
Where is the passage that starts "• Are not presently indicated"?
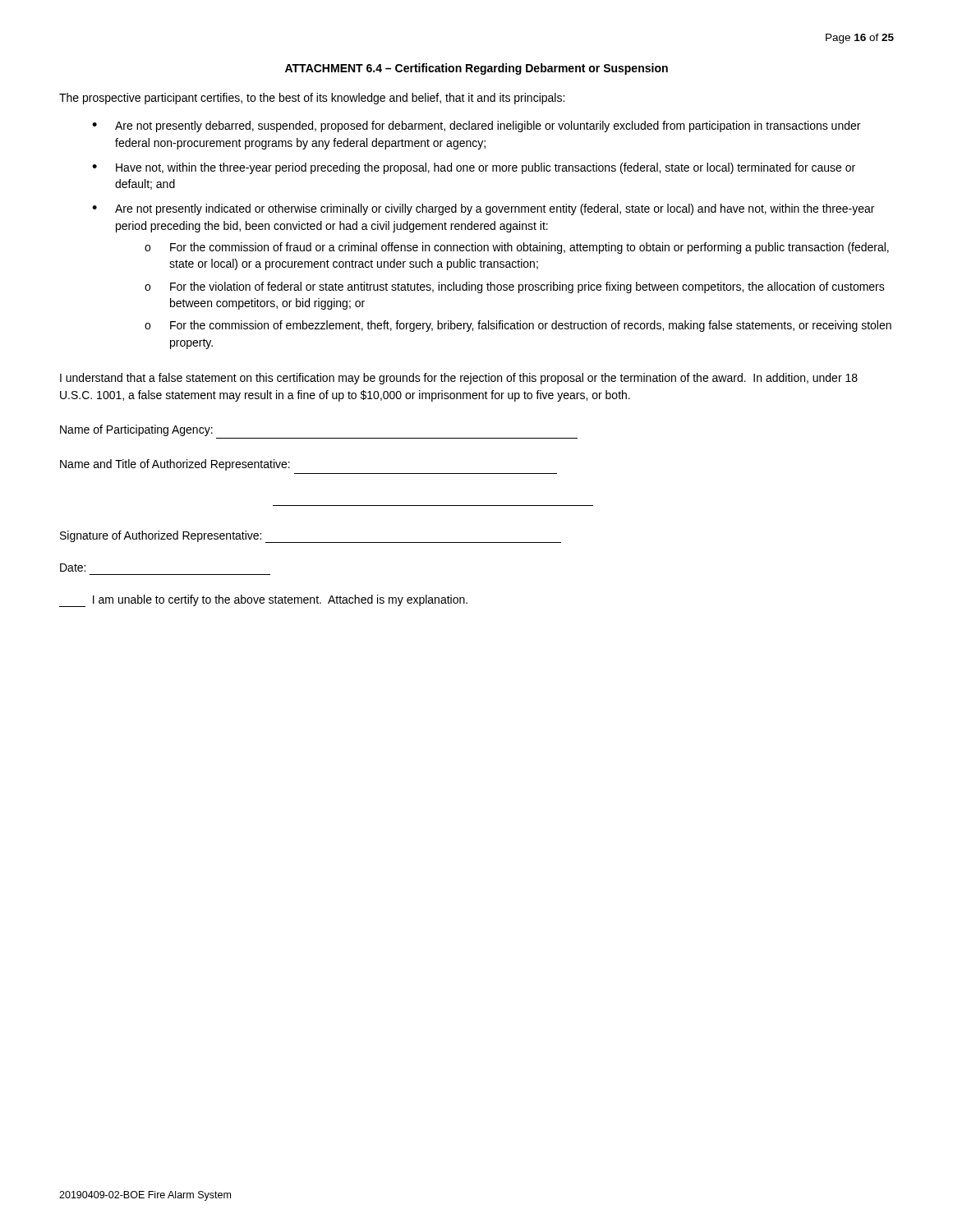493,279
